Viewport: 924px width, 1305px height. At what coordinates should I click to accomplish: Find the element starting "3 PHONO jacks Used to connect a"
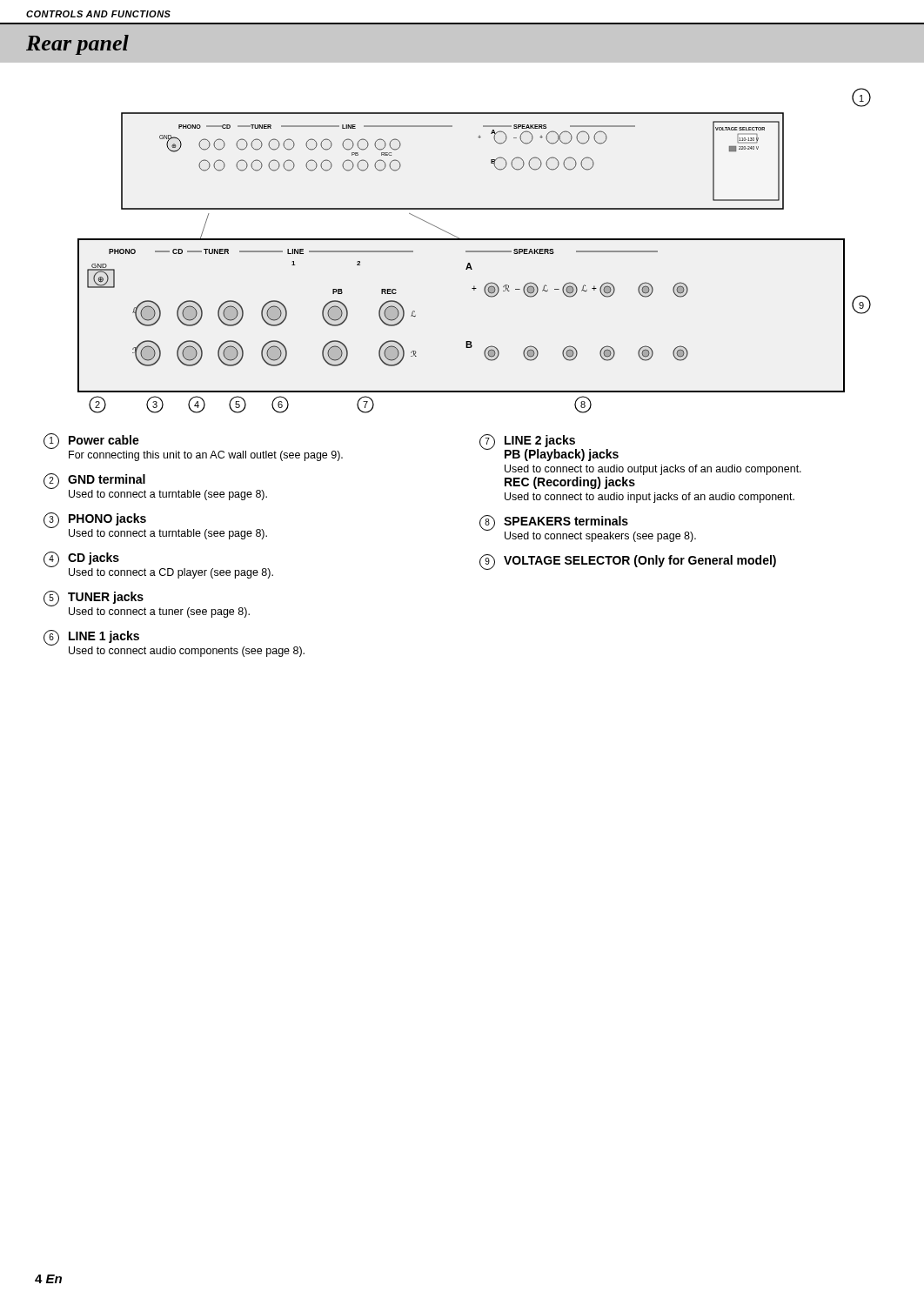pos(156,525)
